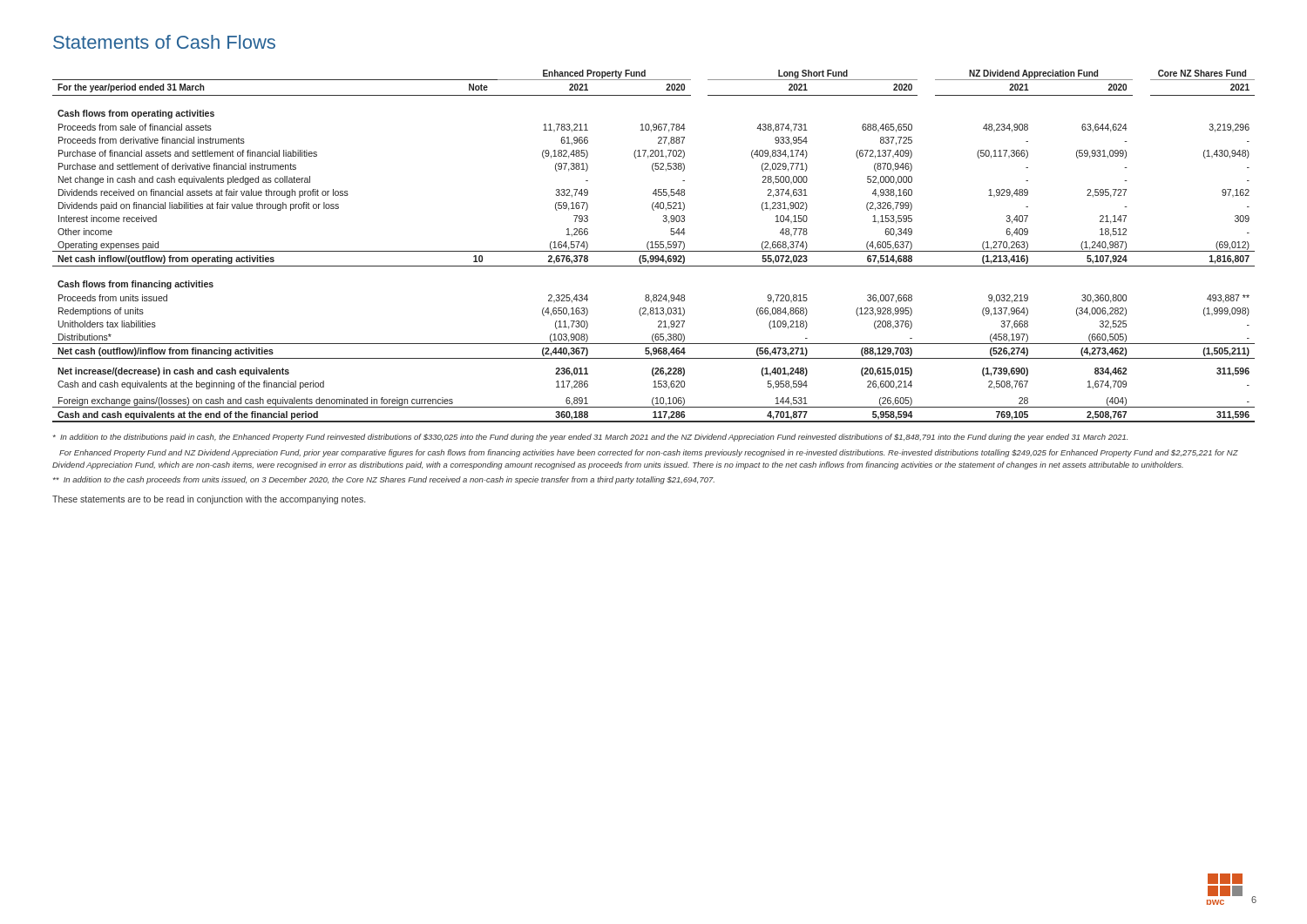Click where it says "Statements of Cash Flows"
This screenshot has height=924, width=1307.
(164, 42)
